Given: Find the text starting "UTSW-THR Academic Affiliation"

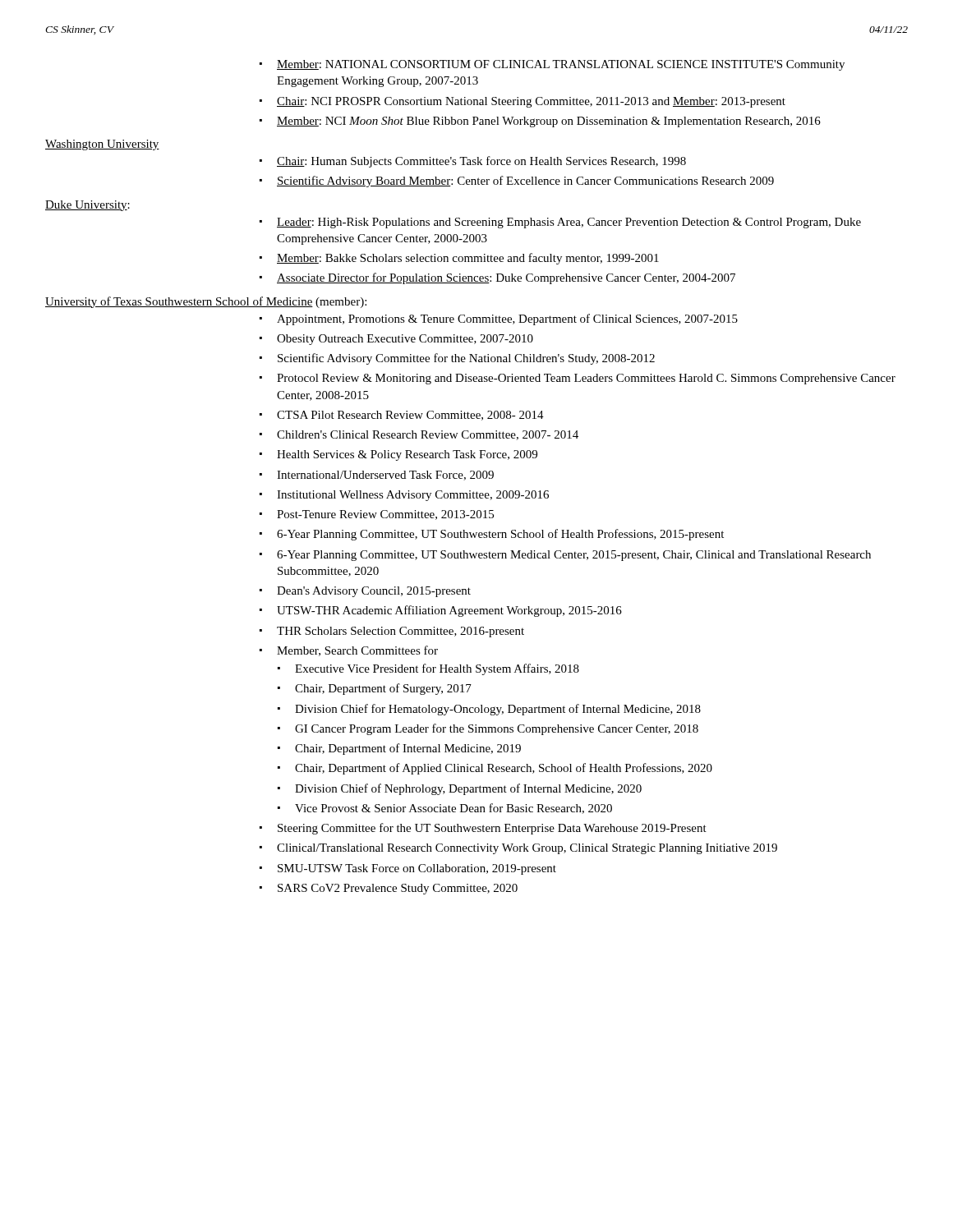Looking at the screenshot, I should tap(449, 610).
